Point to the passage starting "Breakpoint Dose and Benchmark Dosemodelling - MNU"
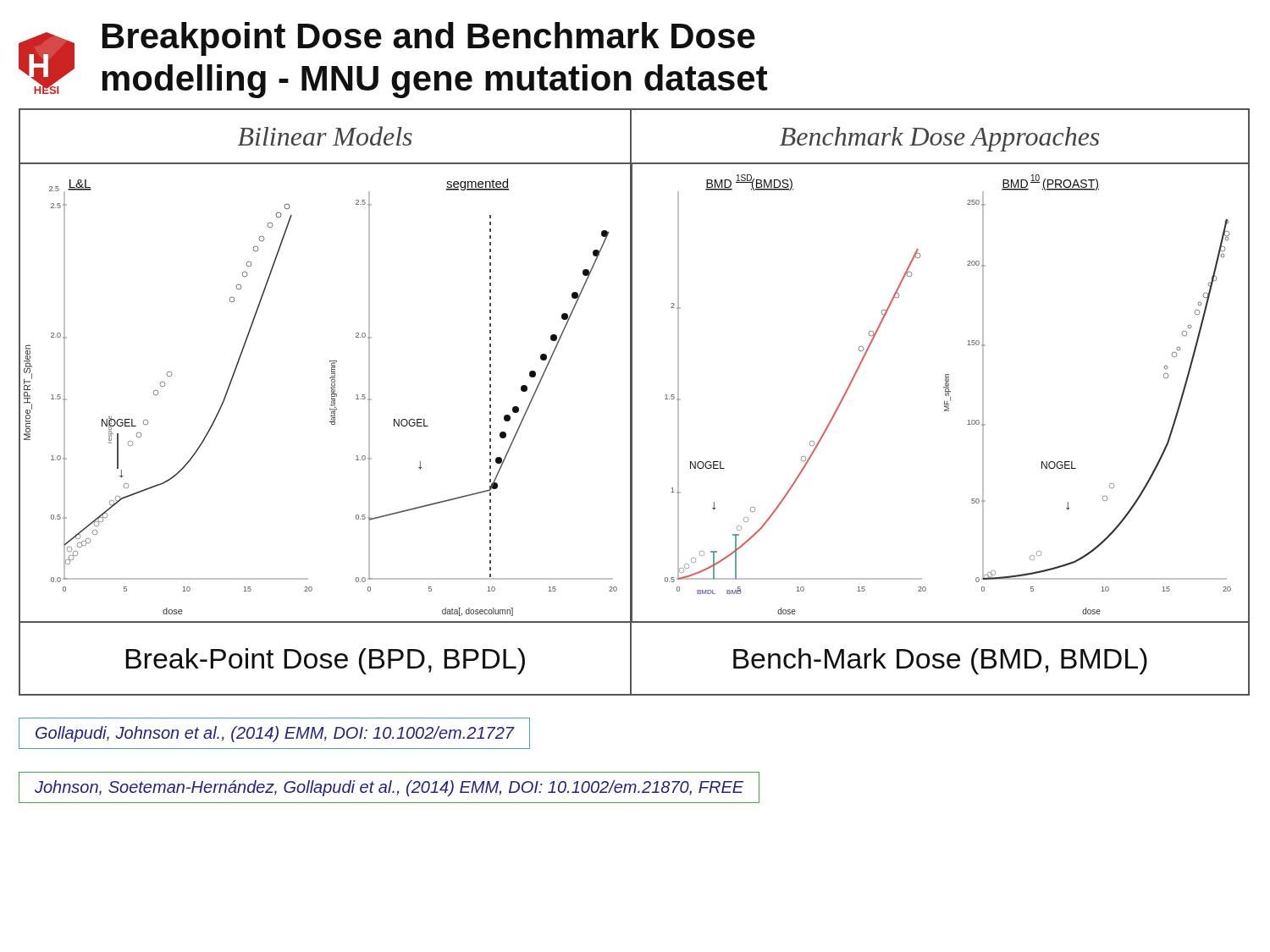The height and width of the screenshot is (952, 1270). click(x=434, y=57)
